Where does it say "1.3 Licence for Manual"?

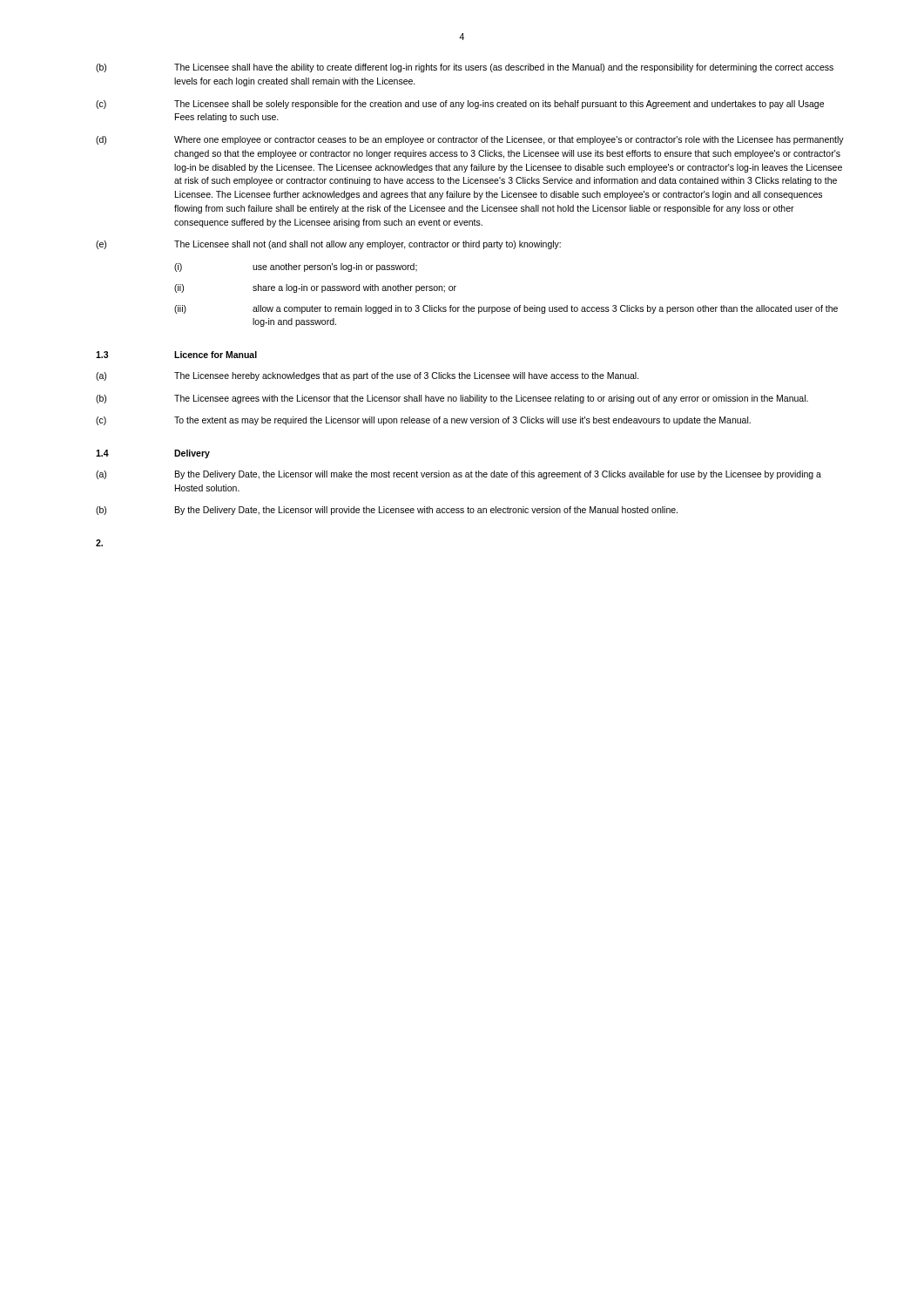click(176, 355)
